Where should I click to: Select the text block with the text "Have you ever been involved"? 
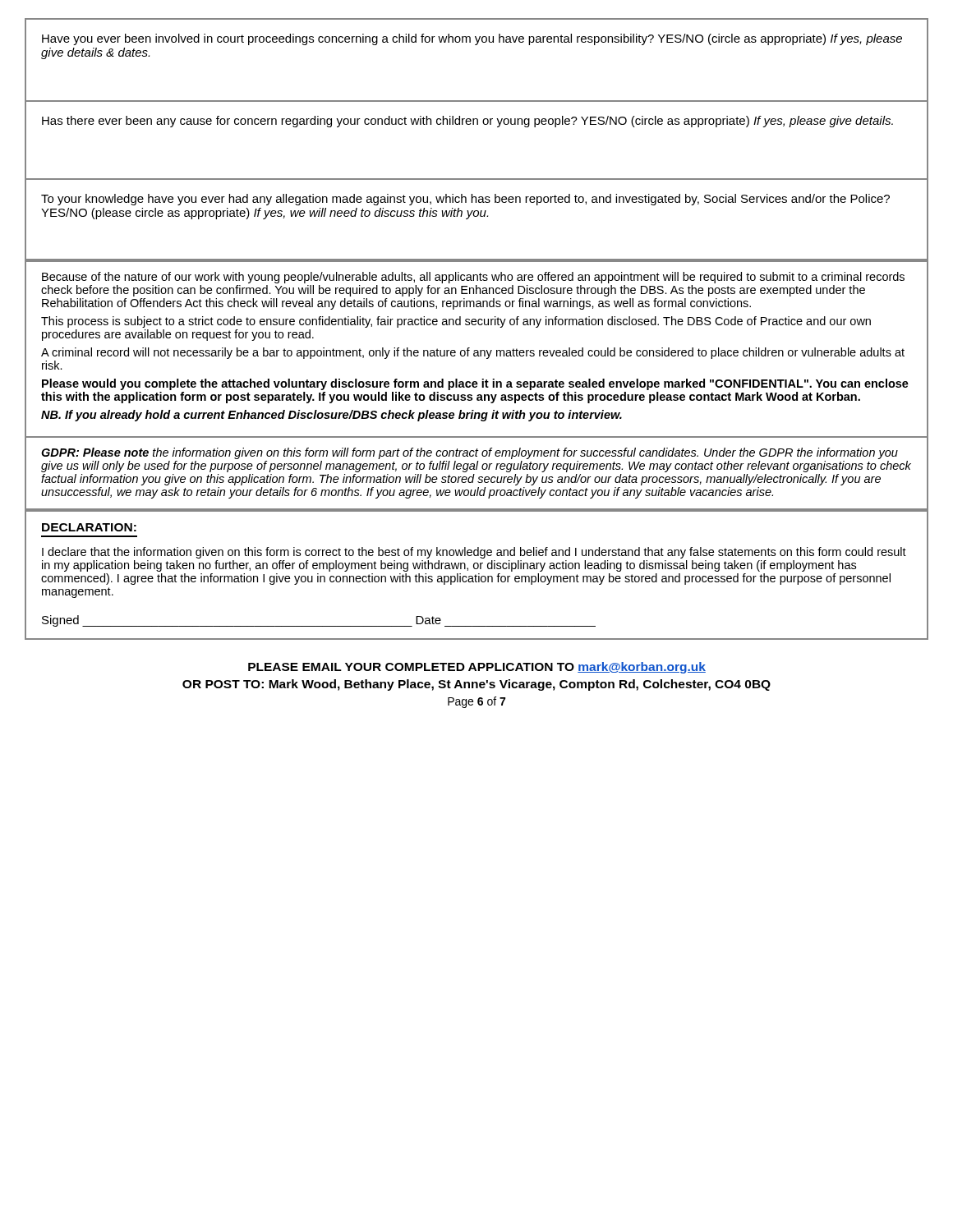(472, 45)
